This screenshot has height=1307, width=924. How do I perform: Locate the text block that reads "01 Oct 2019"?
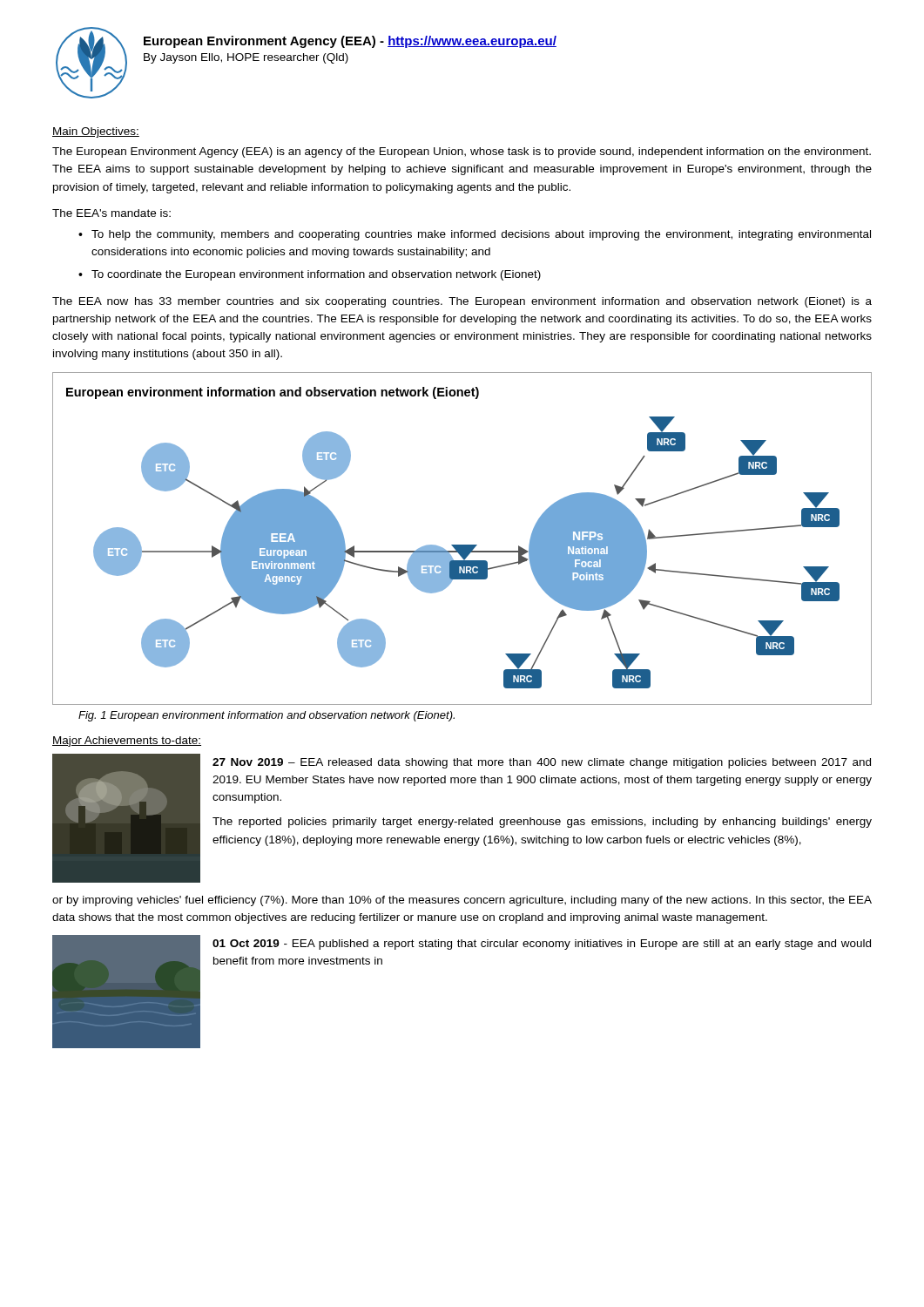click(x=542, y=952)
